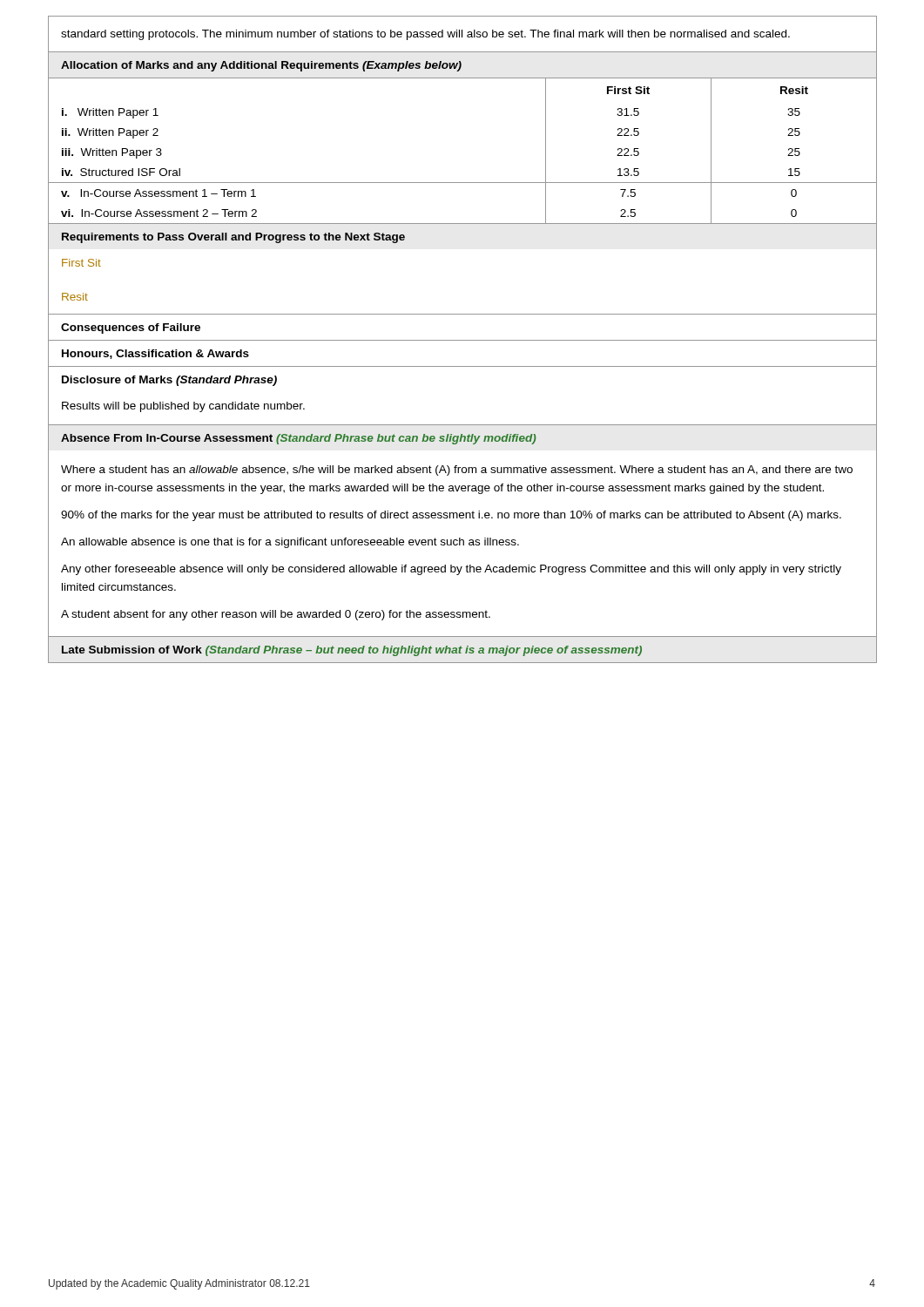Select the text starting "Disclosure of Marks (Standard"

[169, 380]
